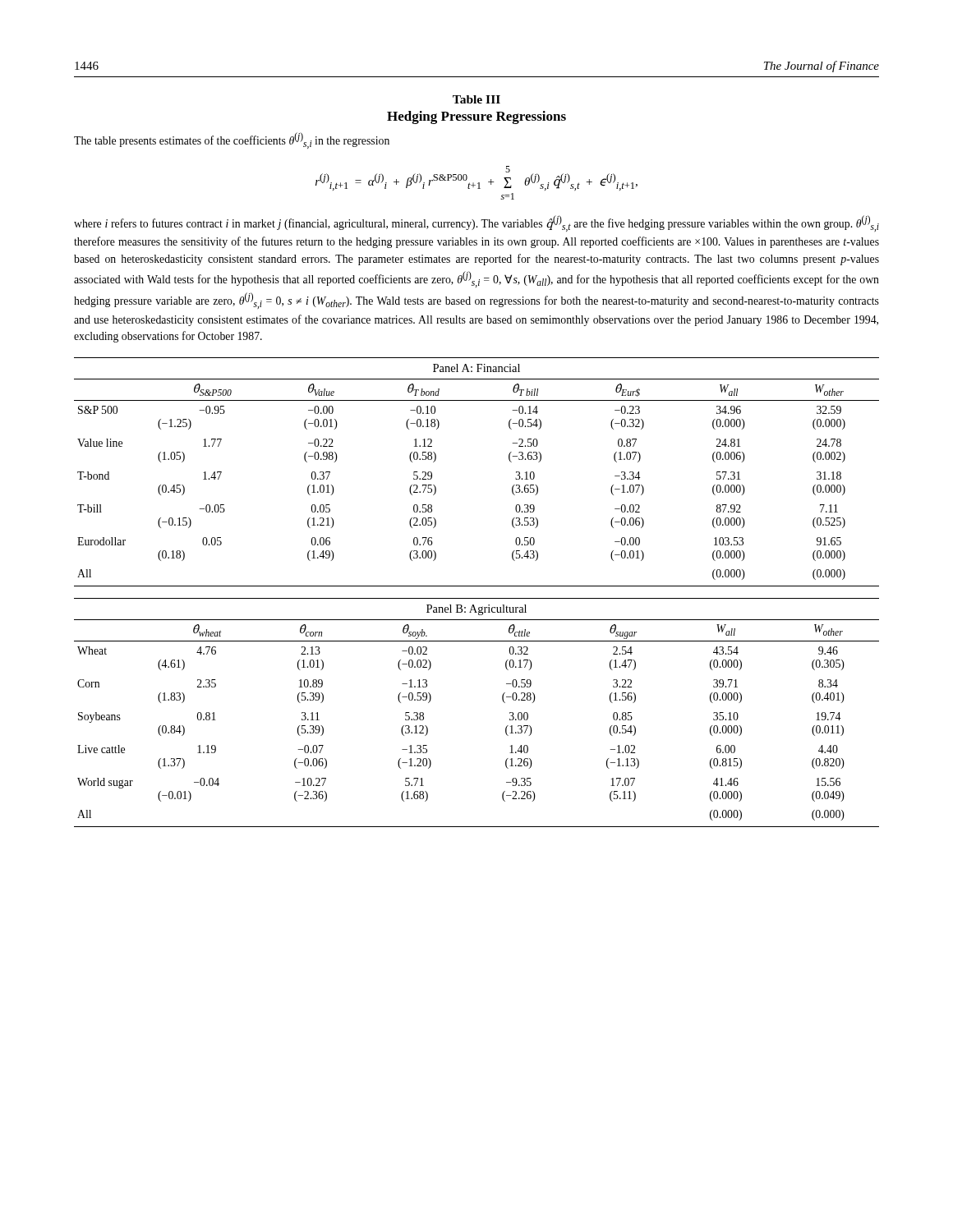Locate the table with the text "Live cattle"
This screenshot has width=953, height=1232.
[476, 712]
